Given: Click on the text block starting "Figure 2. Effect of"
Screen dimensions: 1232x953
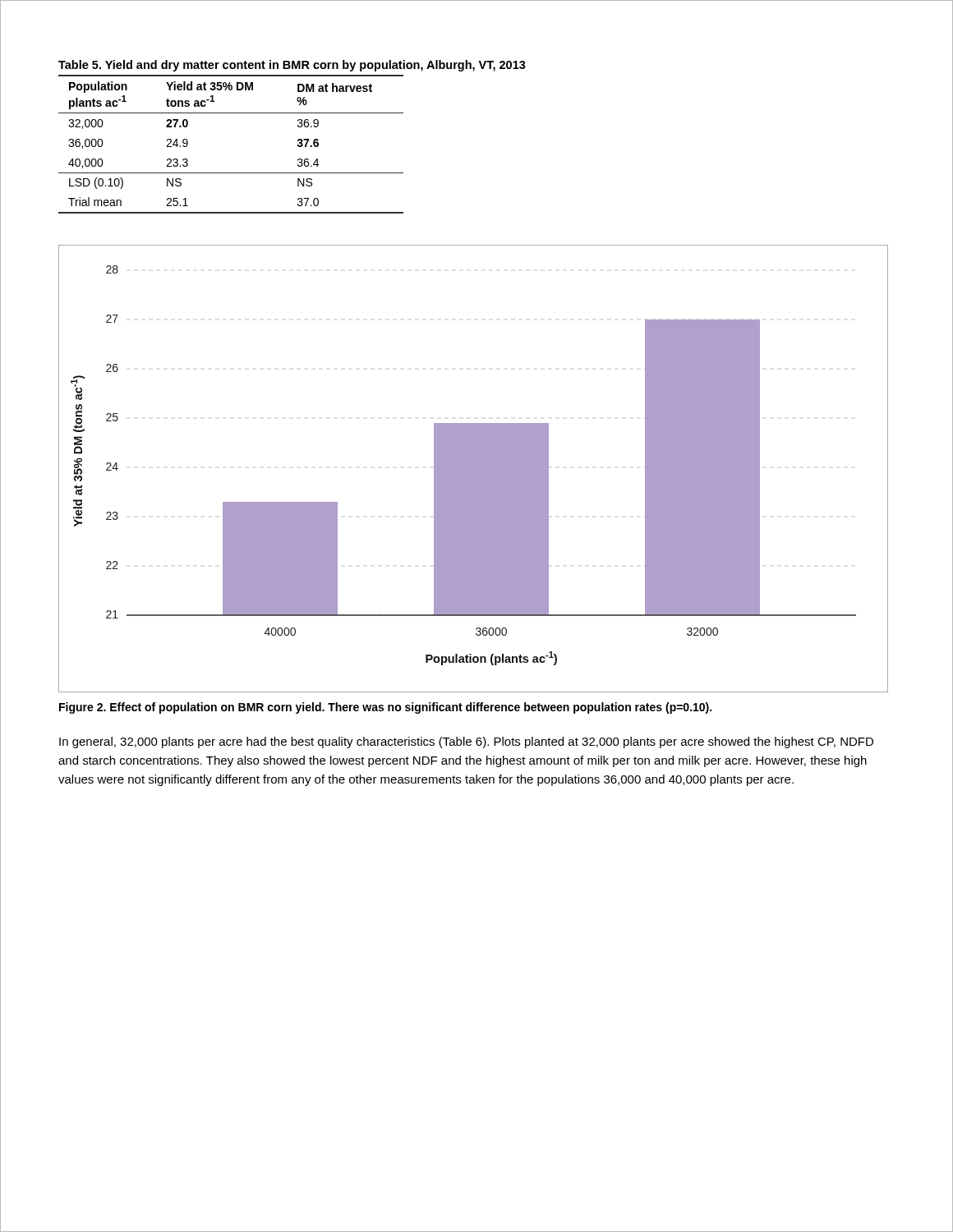Looking at the screenshot, I should click(385, 707).
